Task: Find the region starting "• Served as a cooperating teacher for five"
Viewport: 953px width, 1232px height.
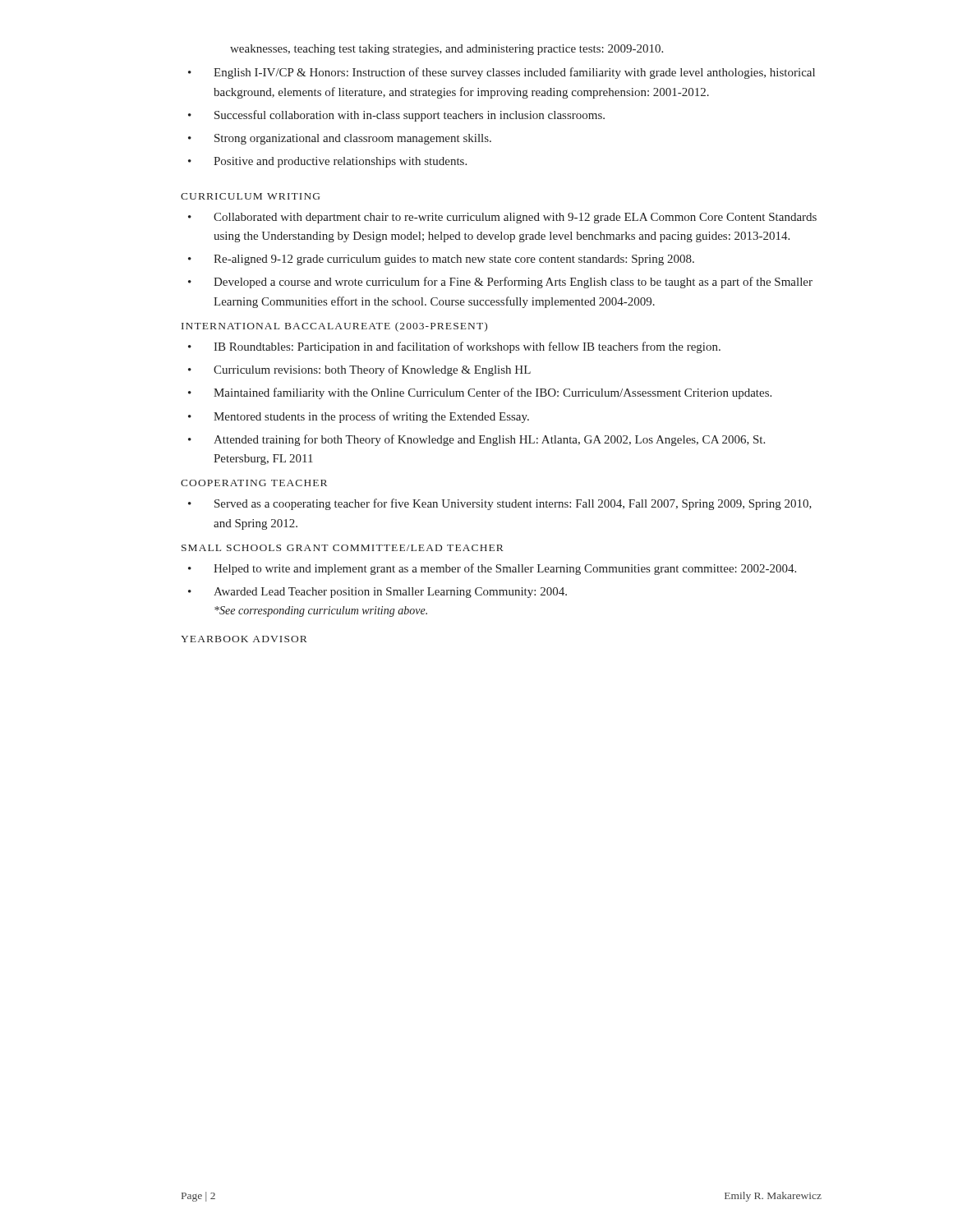Action: (501, 514)
